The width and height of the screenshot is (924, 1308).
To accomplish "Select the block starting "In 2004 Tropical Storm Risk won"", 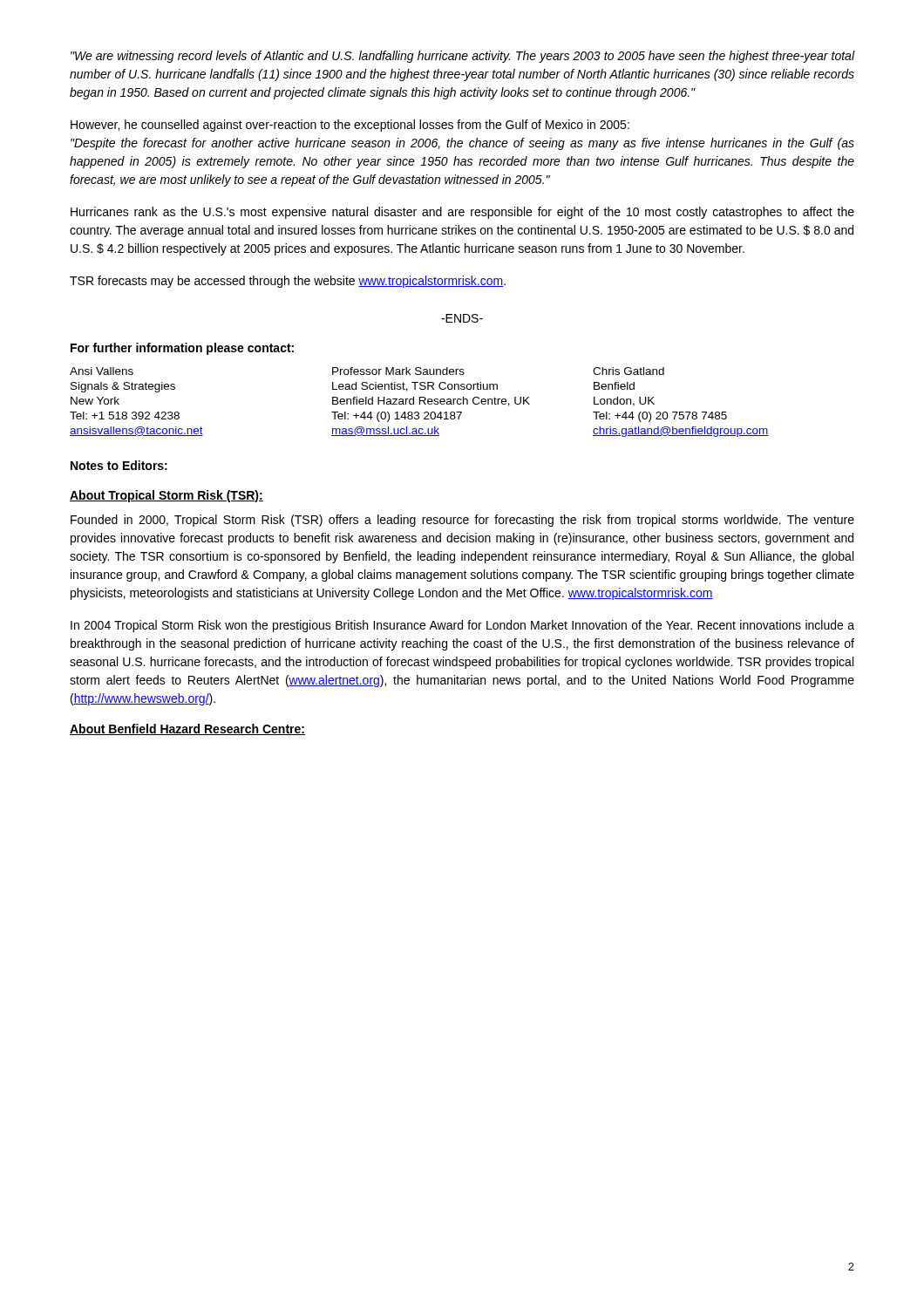I will pos(462,662).
